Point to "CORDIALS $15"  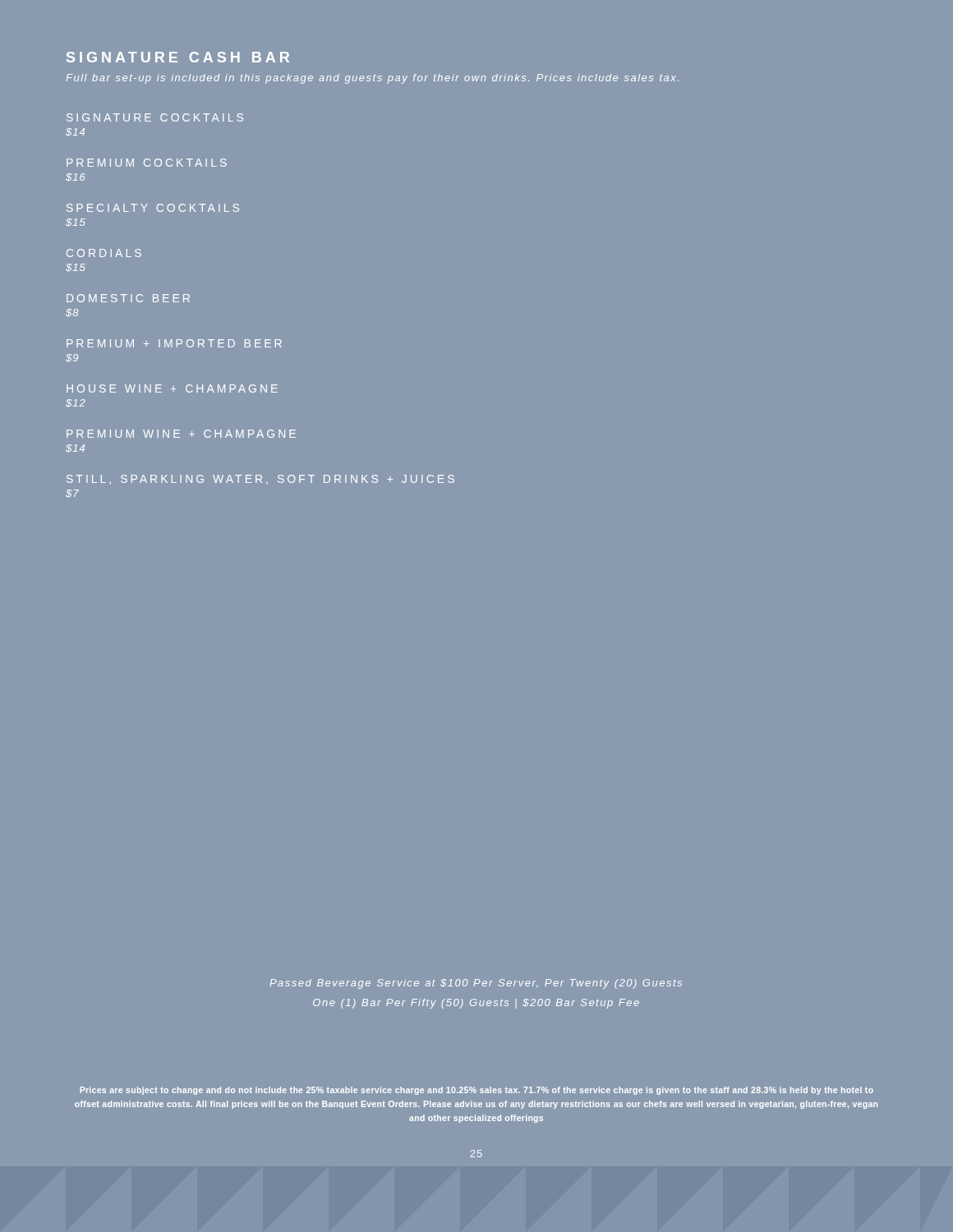click(x=104, y=253)
